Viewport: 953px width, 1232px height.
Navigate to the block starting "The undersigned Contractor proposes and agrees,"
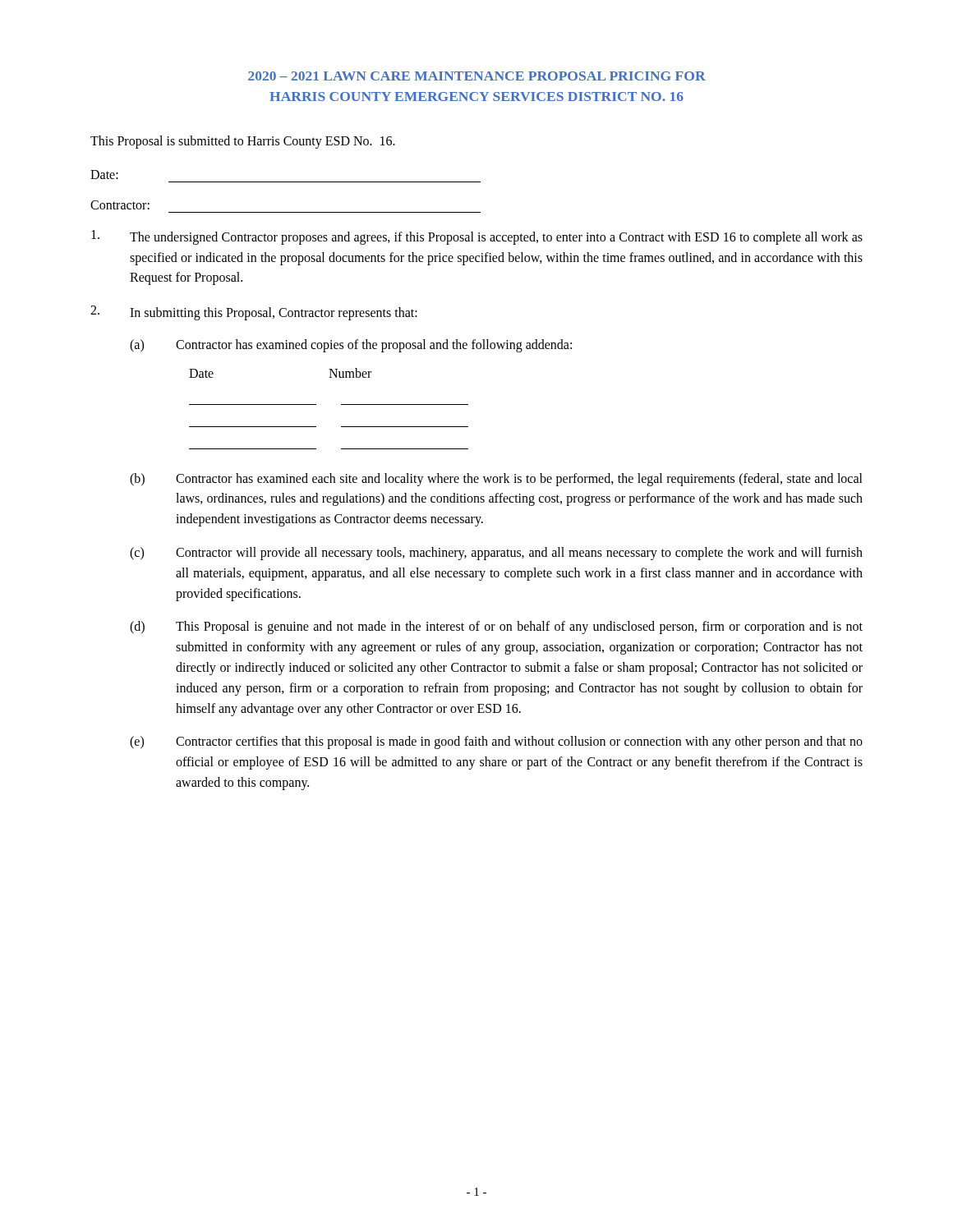click(x=476, y=258)
